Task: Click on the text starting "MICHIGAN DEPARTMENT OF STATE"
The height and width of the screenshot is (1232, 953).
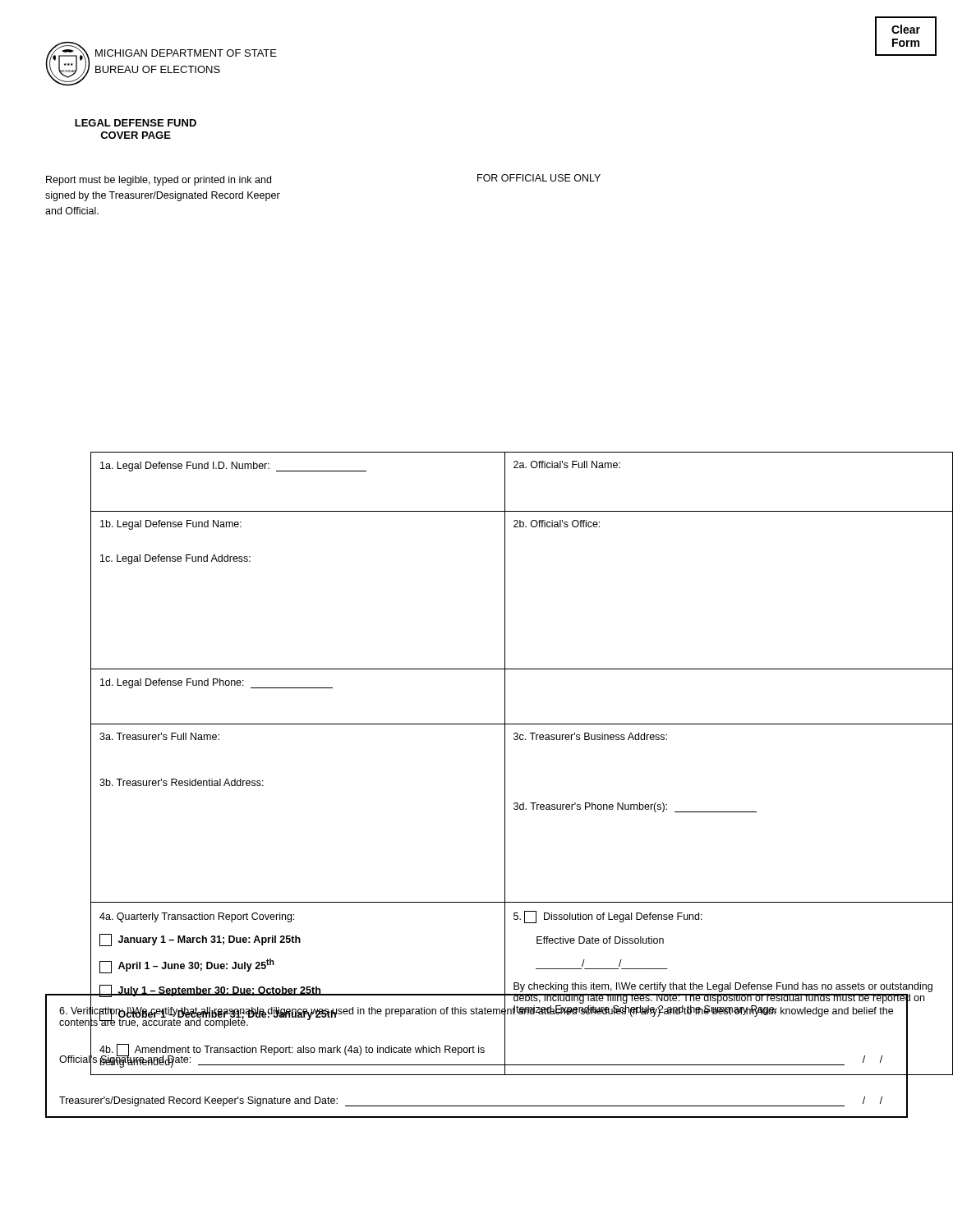Action: click(x=186, y=61)
